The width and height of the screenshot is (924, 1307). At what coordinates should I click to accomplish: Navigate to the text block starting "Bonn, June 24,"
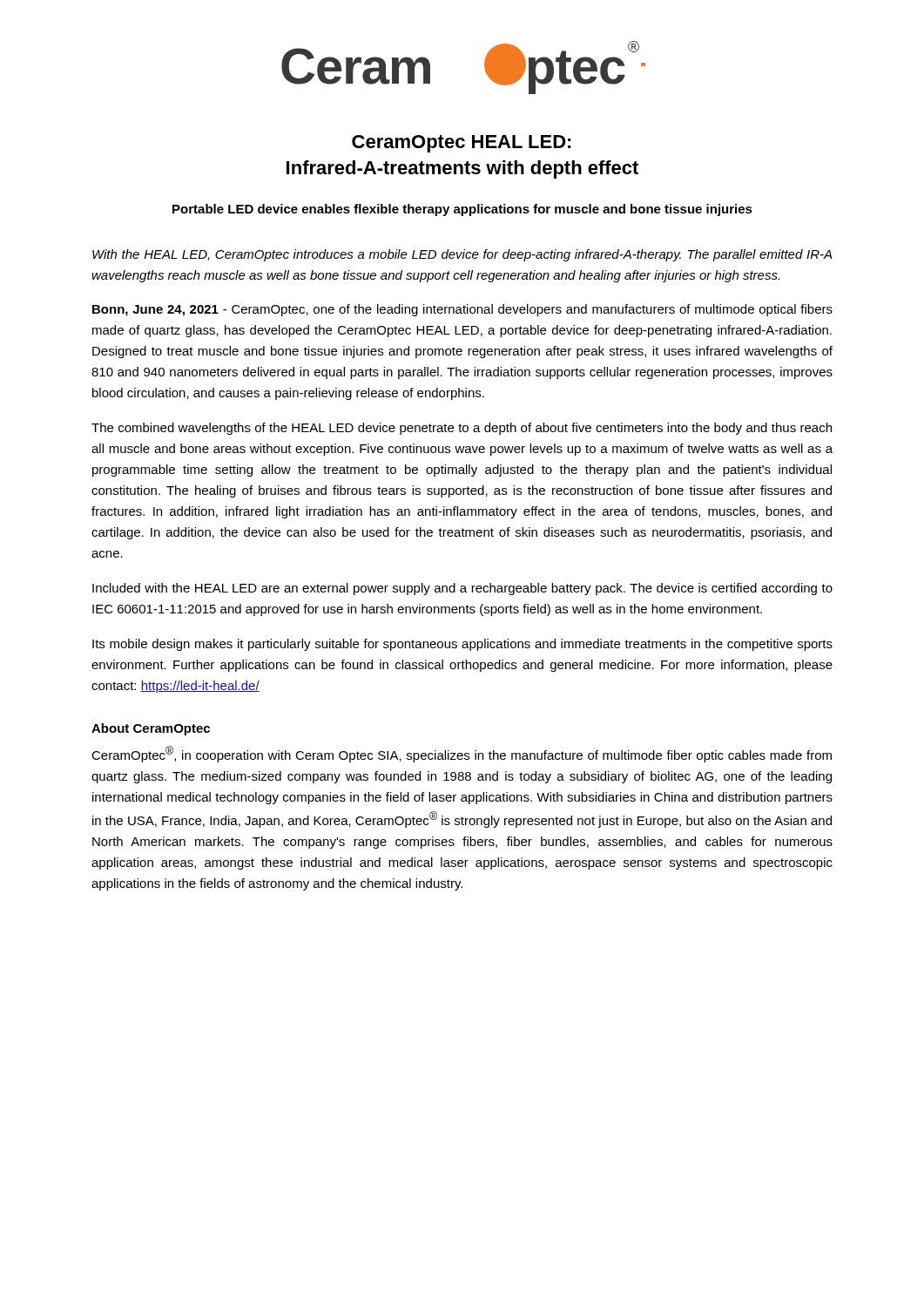[x=462, y=351]
